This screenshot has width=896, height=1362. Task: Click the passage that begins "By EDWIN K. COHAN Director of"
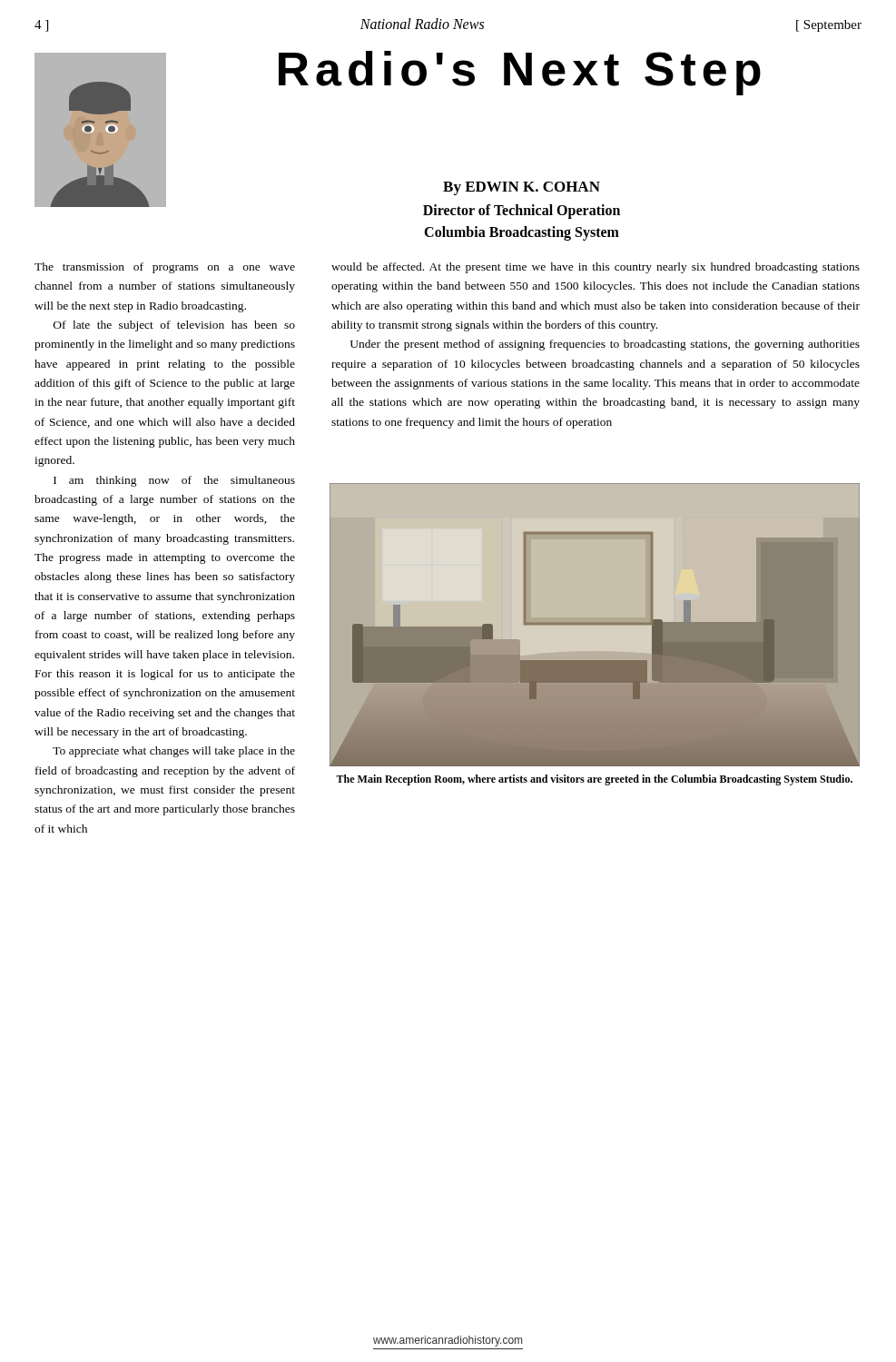pyautogui.click(x=522, y=211)
